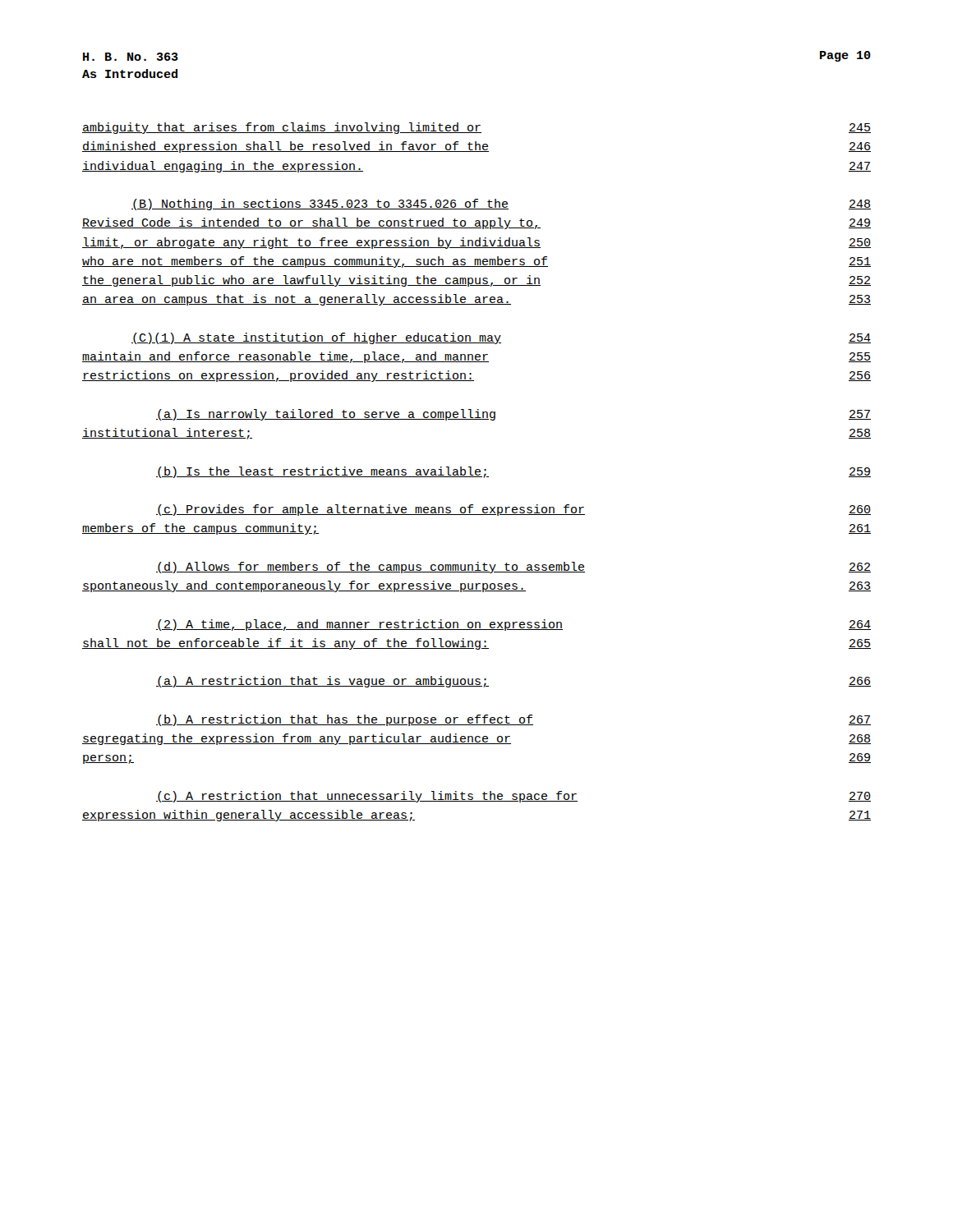The height and width of the screenshot is (1232, 953).
Task: Select the element starting "(C)(1) A state"
Action: click(501, 339)
